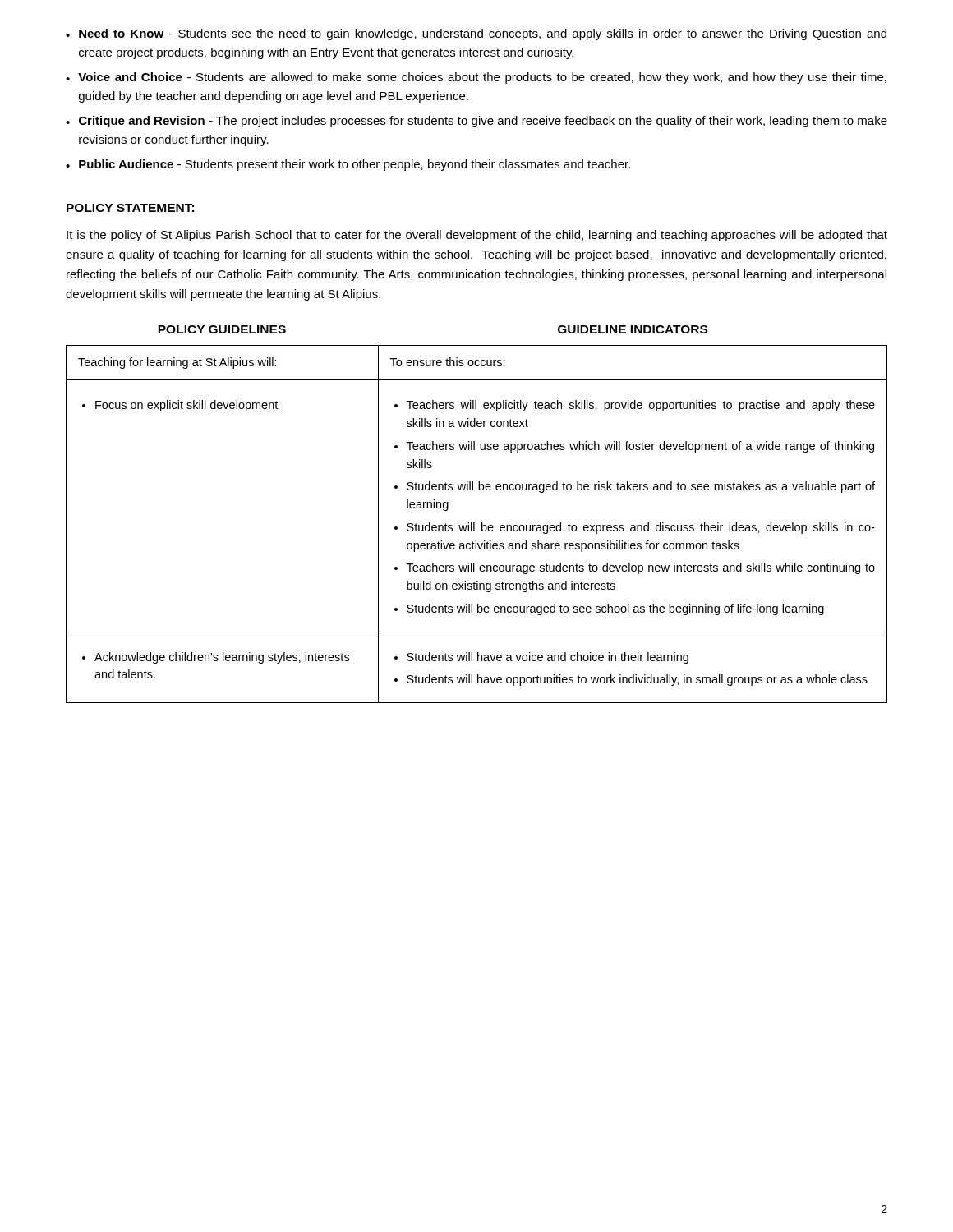Point to the block starting "POLICY STATEMENT:"

130,207
